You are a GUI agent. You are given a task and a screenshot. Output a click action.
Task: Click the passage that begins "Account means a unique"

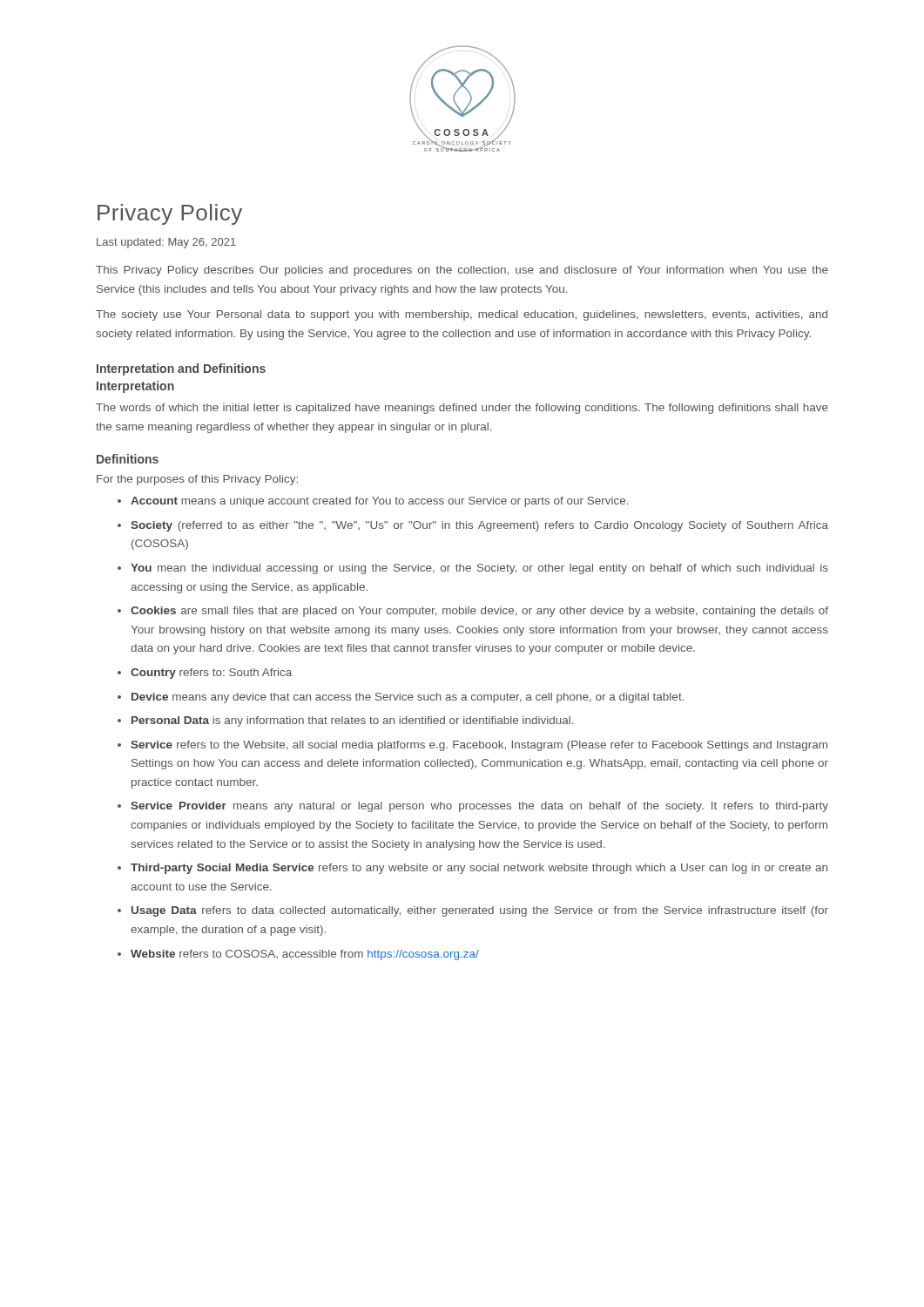(x=380, y=501)
